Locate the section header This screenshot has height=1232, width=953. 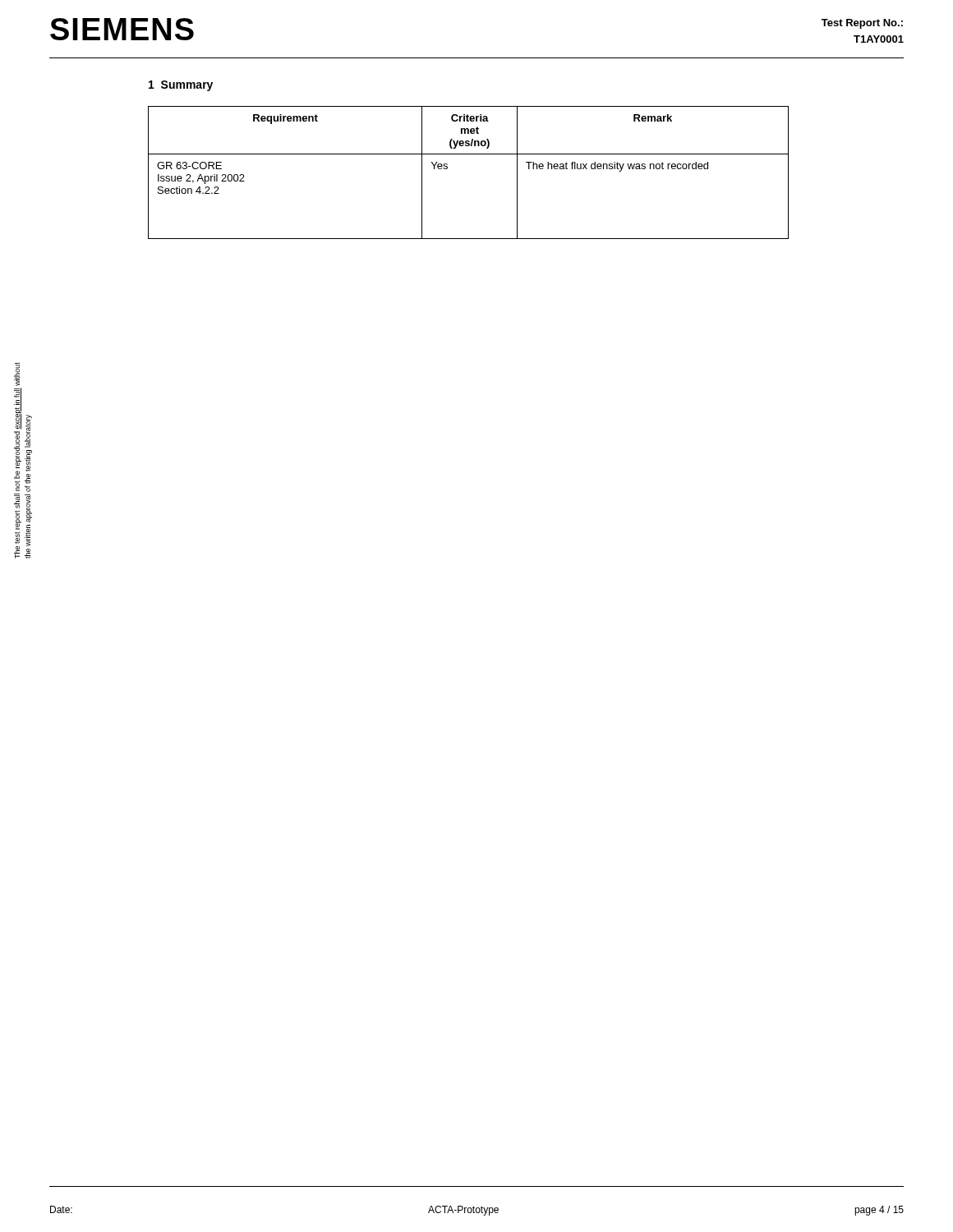click(x=180, y=85)
